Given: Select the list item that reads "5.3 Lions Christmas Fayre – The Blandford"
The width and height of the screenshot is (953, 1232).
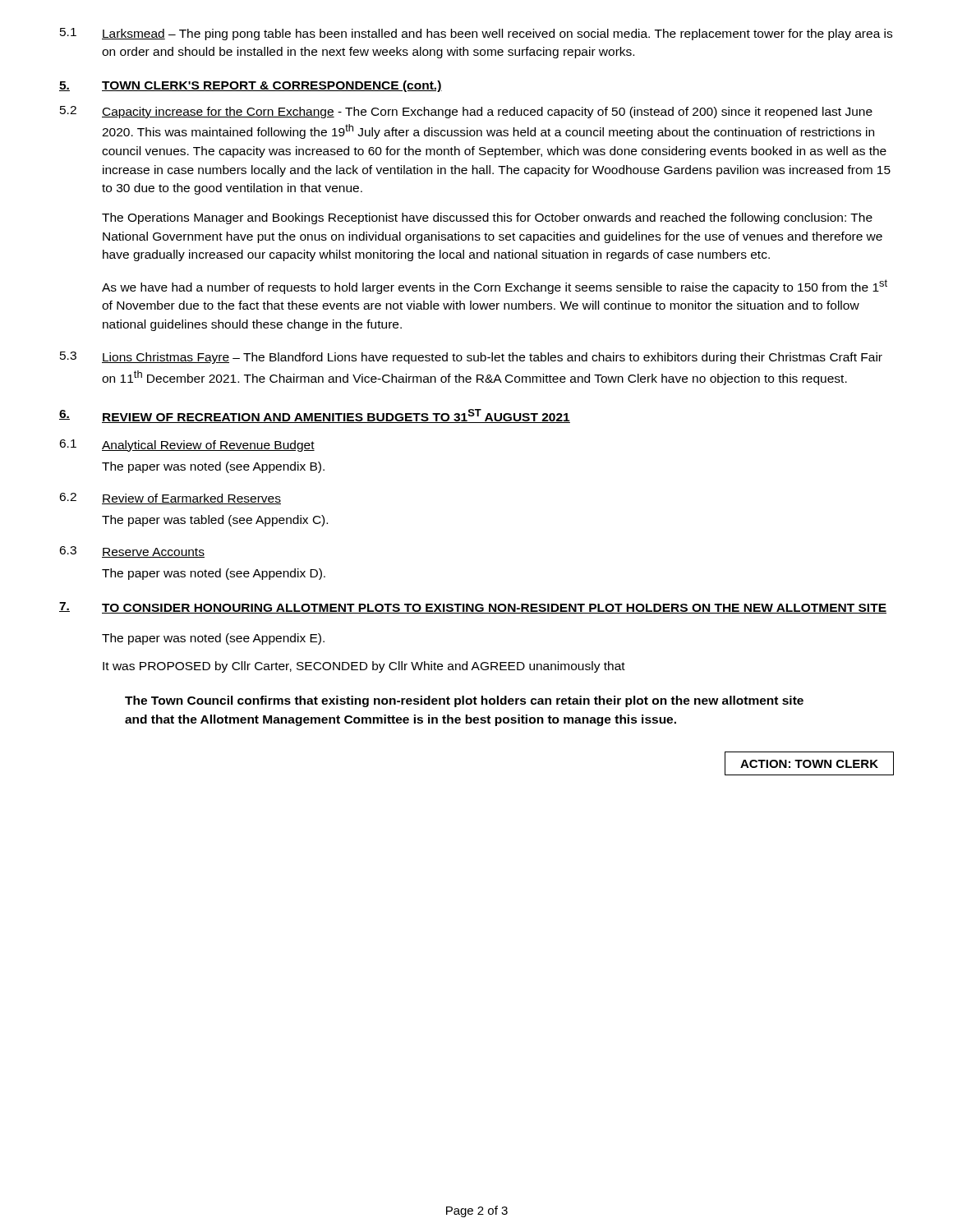Looking at the screenshot, I should [x=476, y=368].
